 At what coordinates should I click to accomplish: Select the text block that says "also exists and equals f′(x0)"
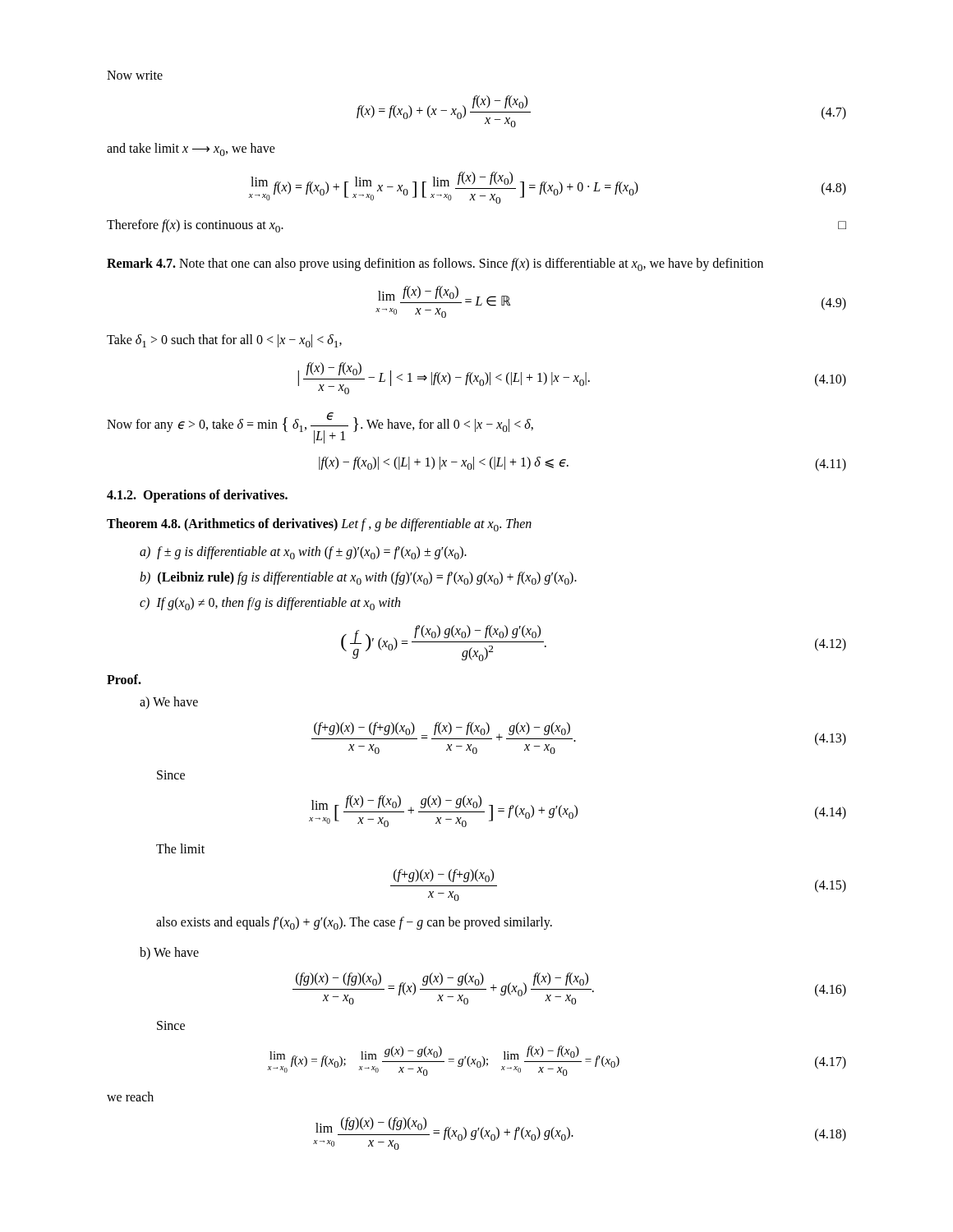pos(354,924)
